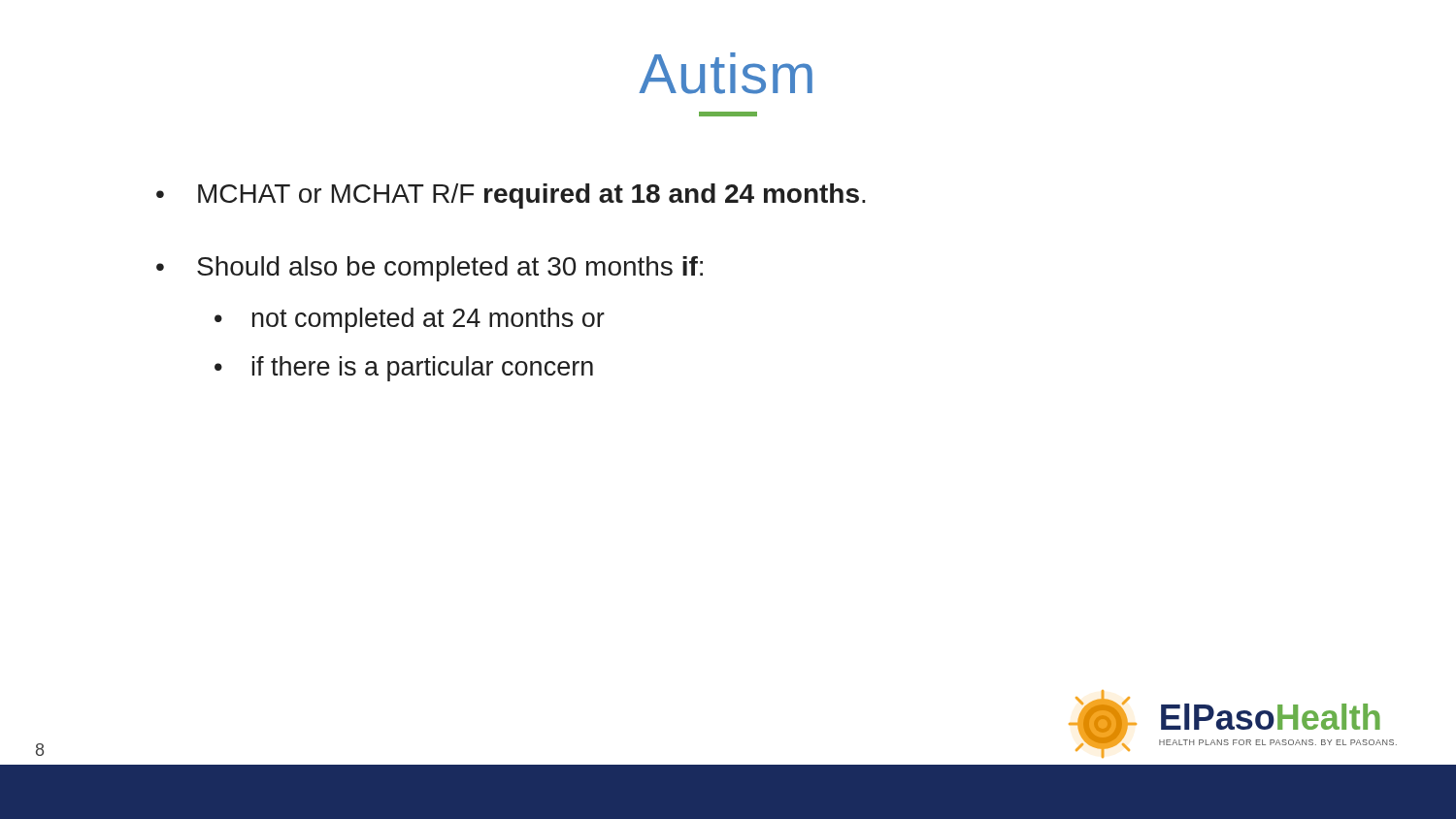This screenshot has width=1456, height=819.
Task: Point to the block beginning "• not completed at"
Action: click(409, 319)
